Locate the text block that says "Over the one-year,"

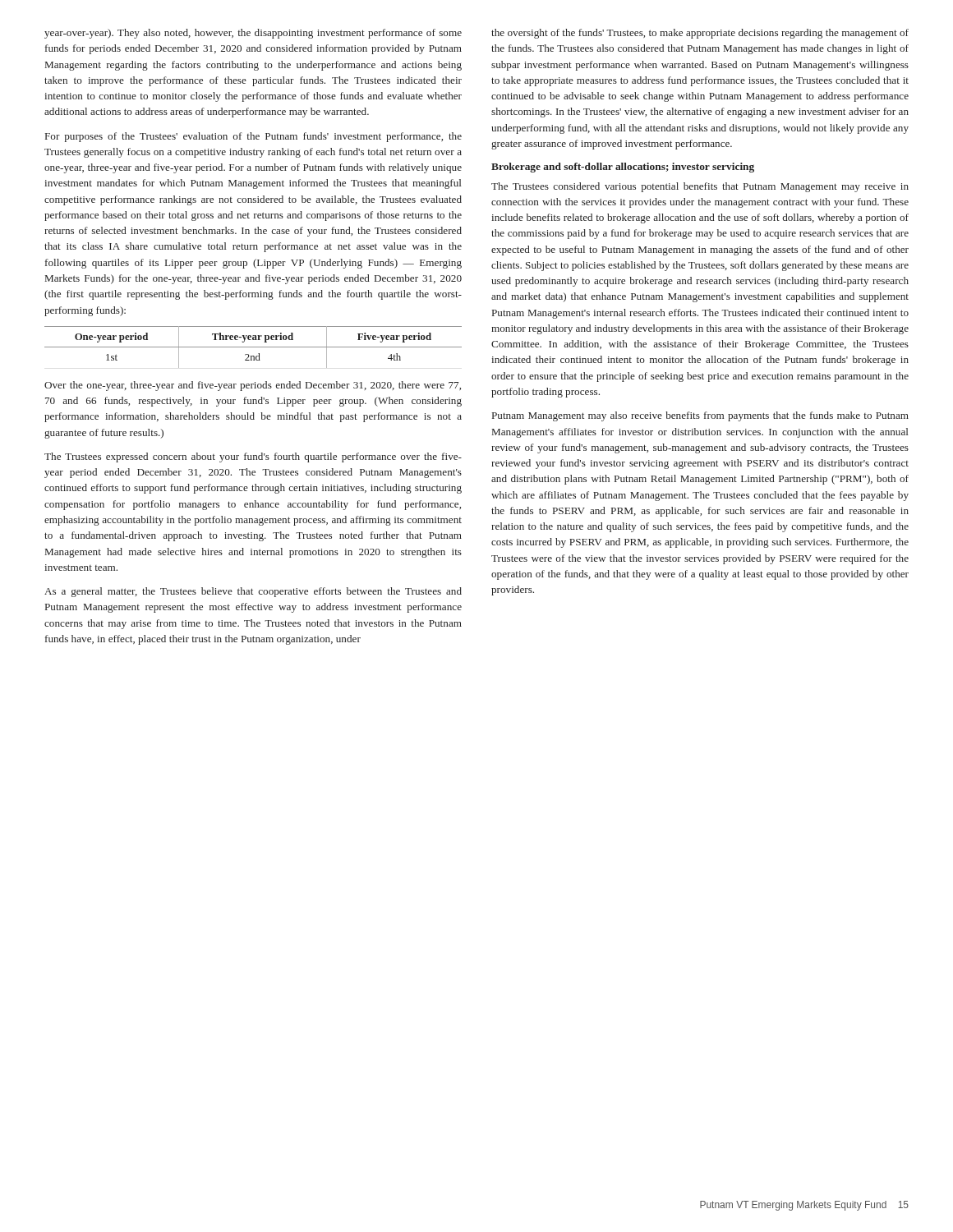tap(253, 409)
